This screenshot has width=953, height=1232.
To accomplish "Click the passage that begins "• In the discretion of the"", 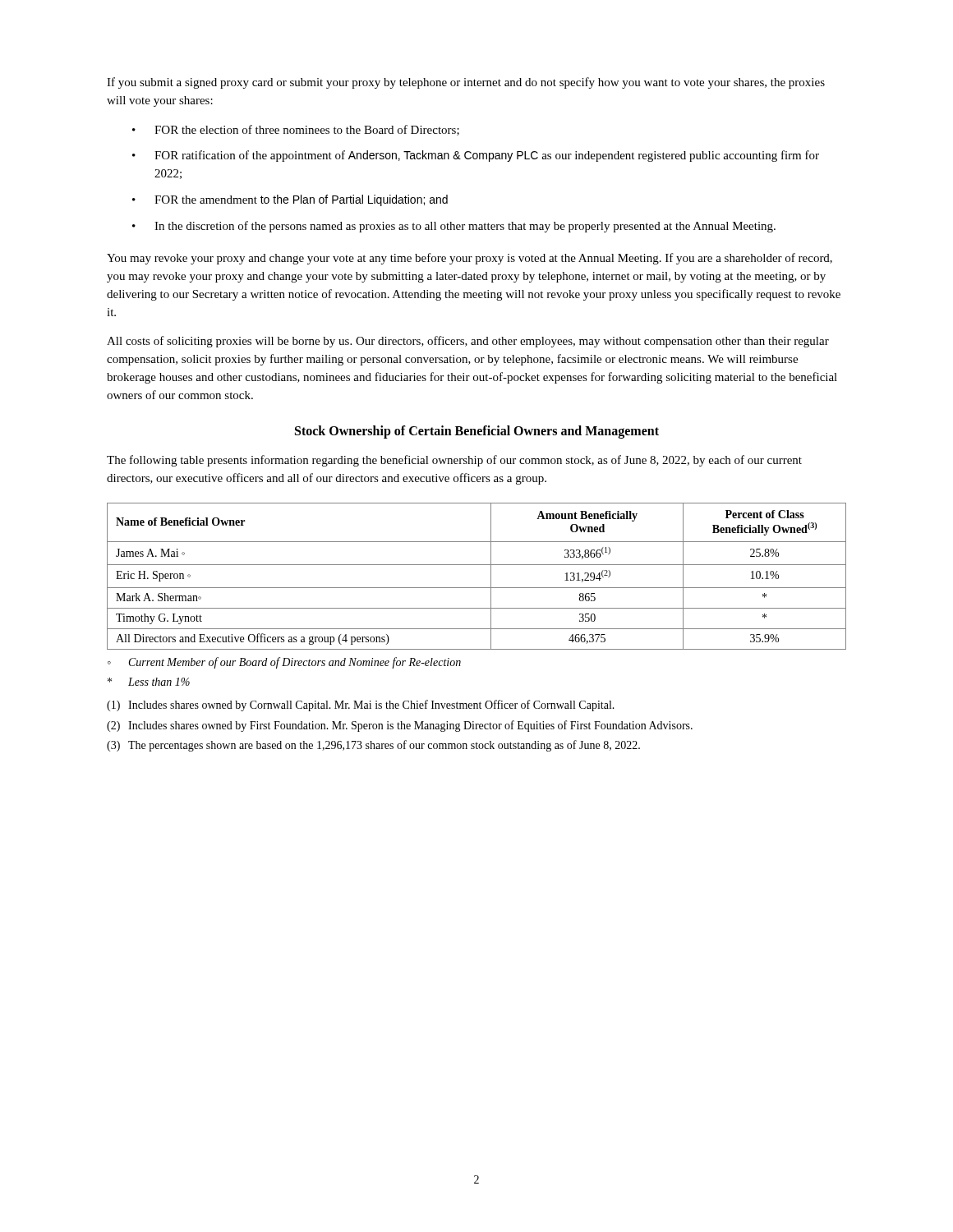I will point(476,226).
